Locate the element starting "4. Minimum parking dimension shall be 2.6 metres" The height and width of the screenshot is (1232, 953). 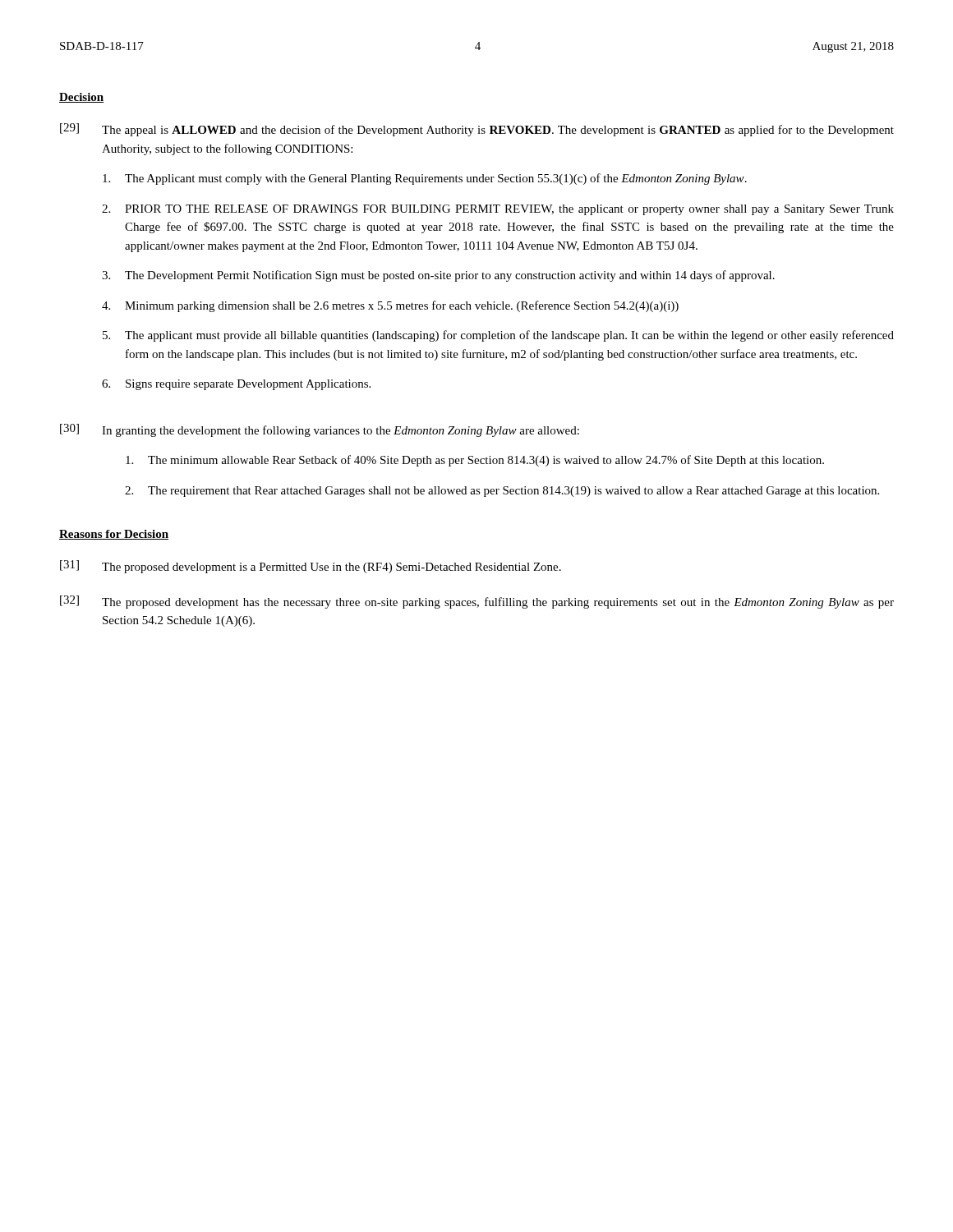pyautogui.click(x=498, y=305)
